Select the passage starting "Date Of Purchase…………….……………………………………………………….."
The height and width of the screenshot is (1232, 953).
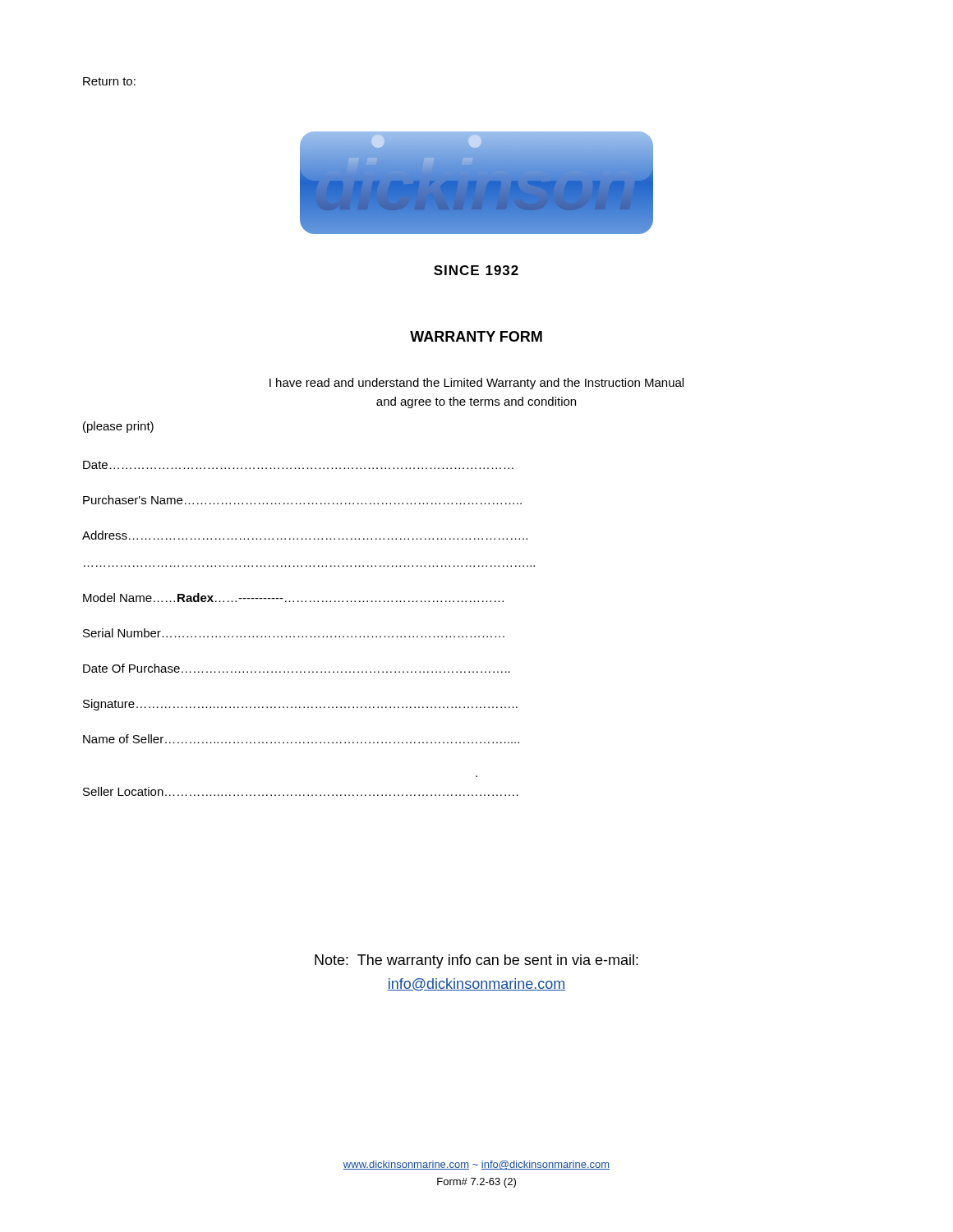click(x=296, y=668)
